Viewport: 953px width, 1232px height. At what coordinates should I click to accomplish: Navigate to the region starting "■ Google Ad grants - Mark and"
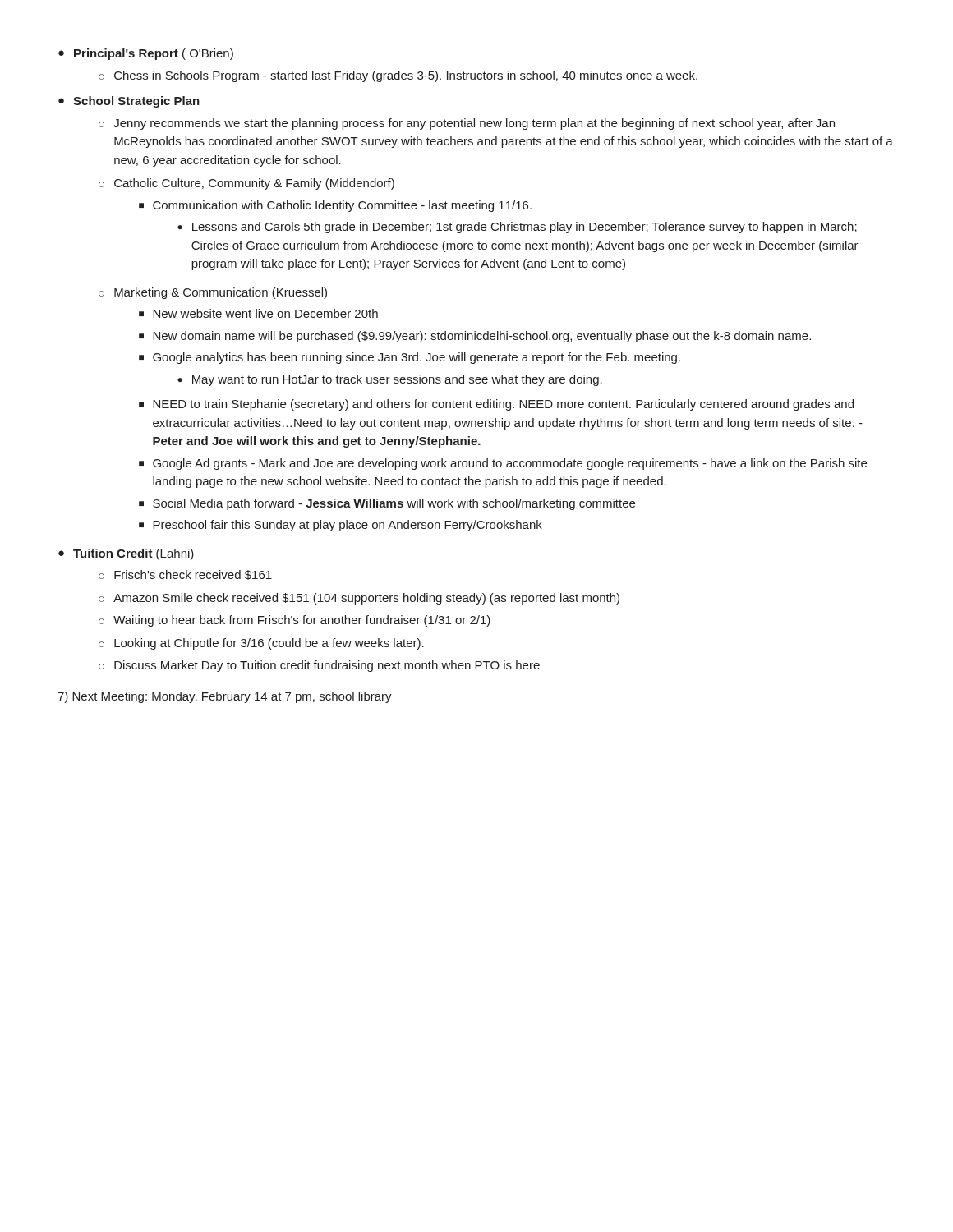click(x=517, y=472)
